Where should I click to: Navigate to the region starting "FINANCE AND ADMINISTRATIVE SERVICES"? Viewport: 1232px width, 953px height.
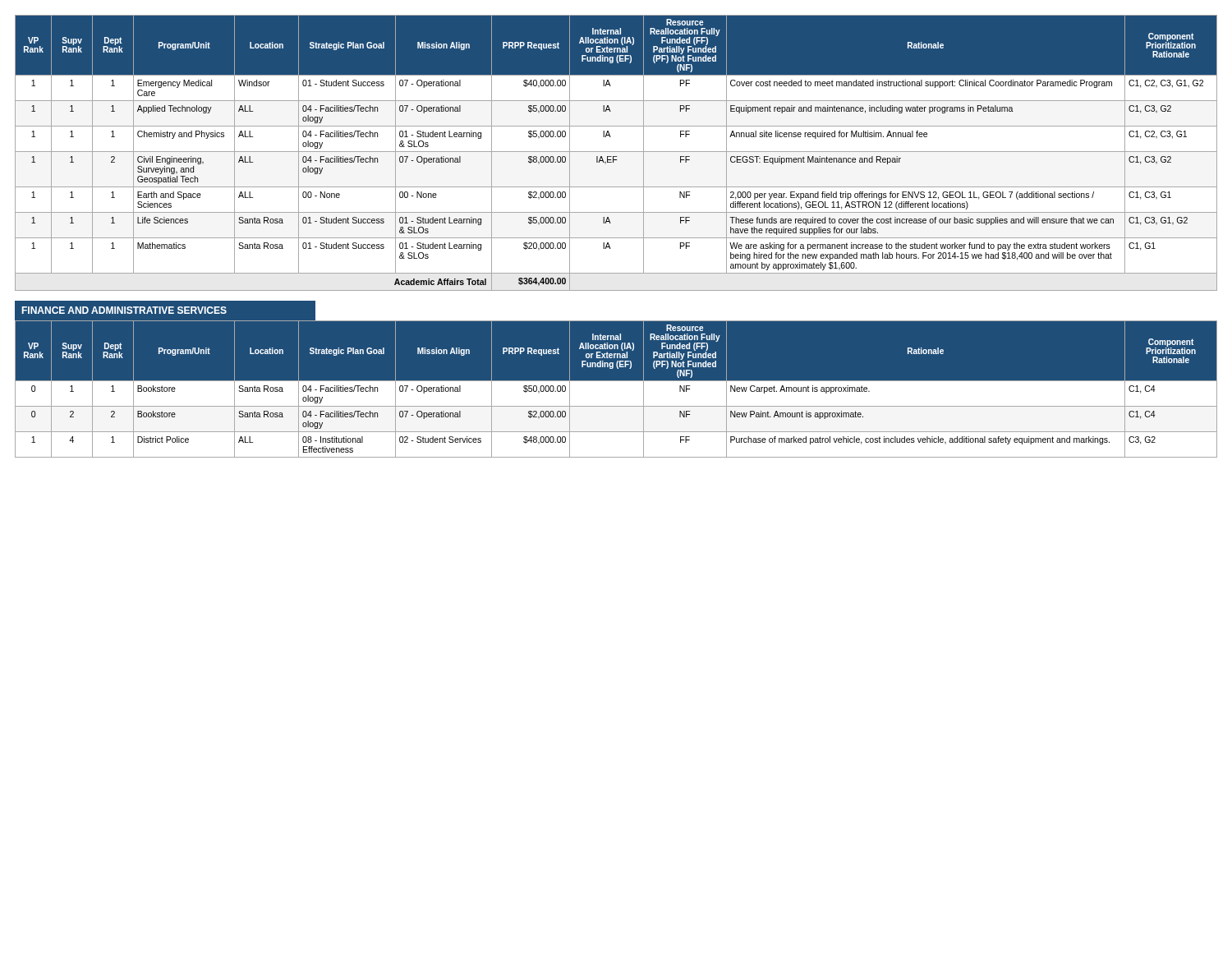click(x=124, y=311)
